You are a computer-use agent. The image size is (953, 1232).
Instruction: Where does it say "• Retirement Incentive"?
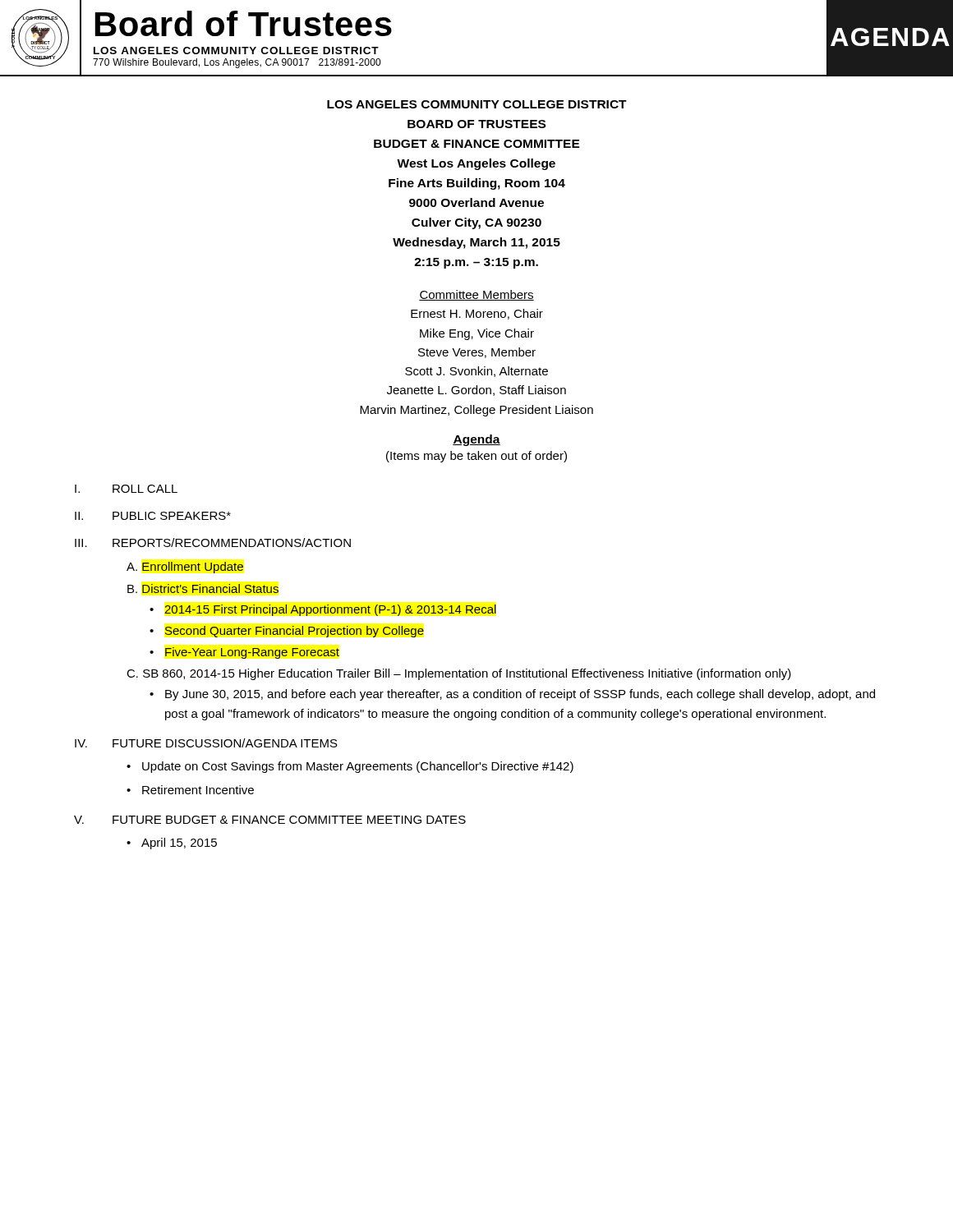click(190, 790)
